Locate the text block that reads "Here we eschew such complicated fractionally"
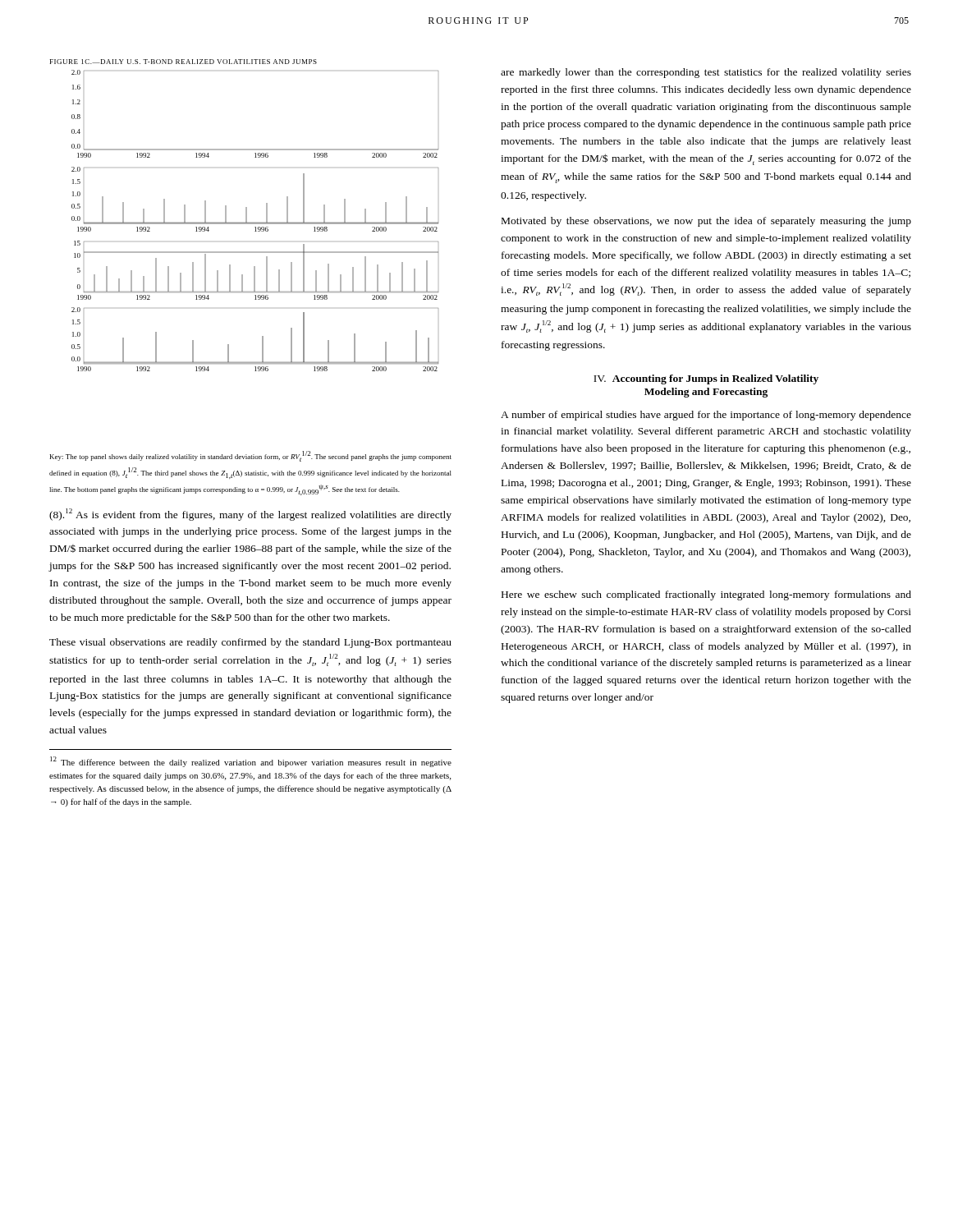This screenshot has width=958, height=1232. pyautogui.click(x=706, y=646)
